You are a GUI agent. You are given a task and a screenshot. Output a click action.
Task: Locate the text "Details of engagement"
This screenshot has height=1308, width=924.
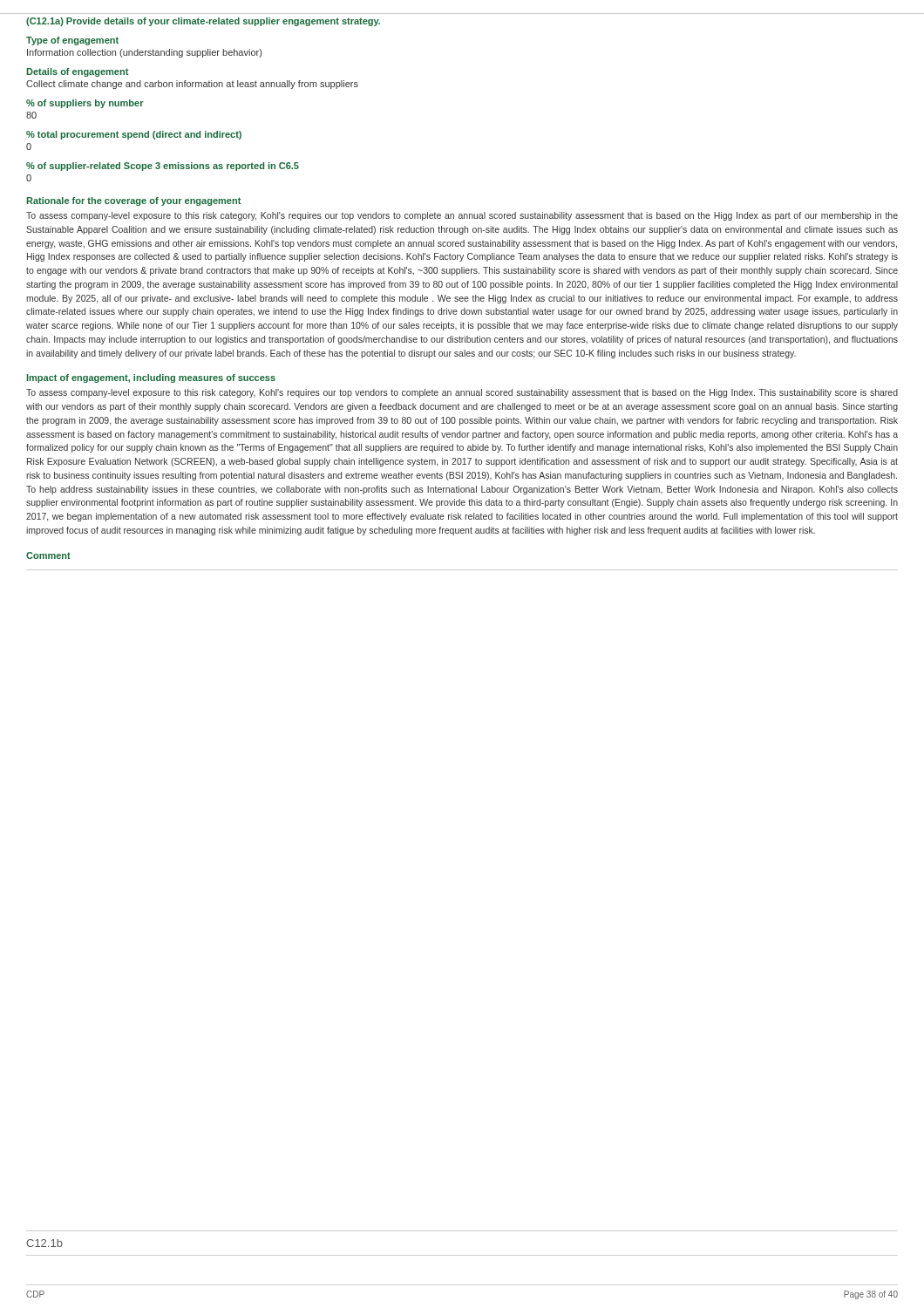point(77,72)
